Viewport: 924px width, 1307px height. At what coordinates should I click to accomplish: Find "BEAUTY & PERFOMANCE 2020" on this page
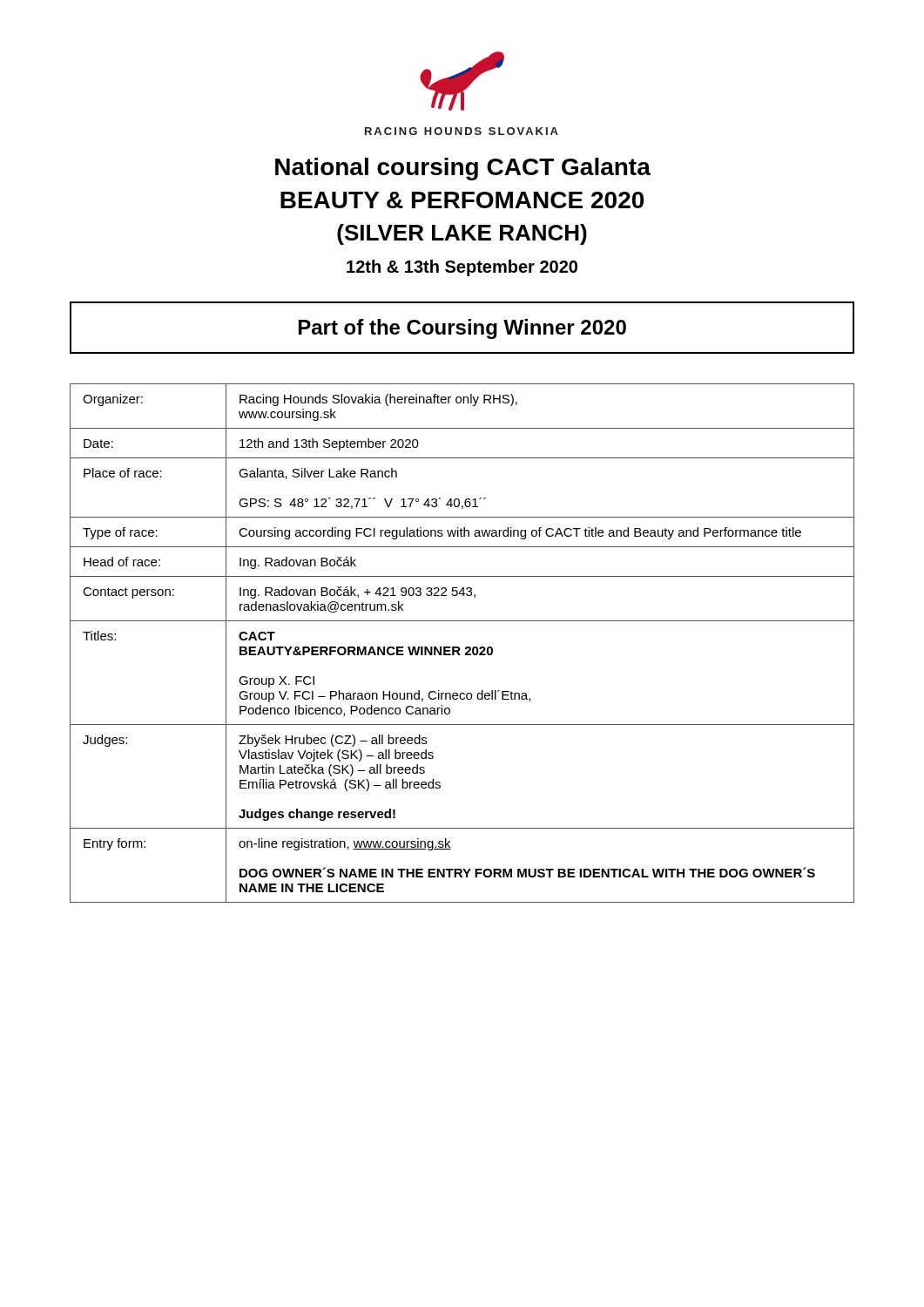click(x=462, y=200)
